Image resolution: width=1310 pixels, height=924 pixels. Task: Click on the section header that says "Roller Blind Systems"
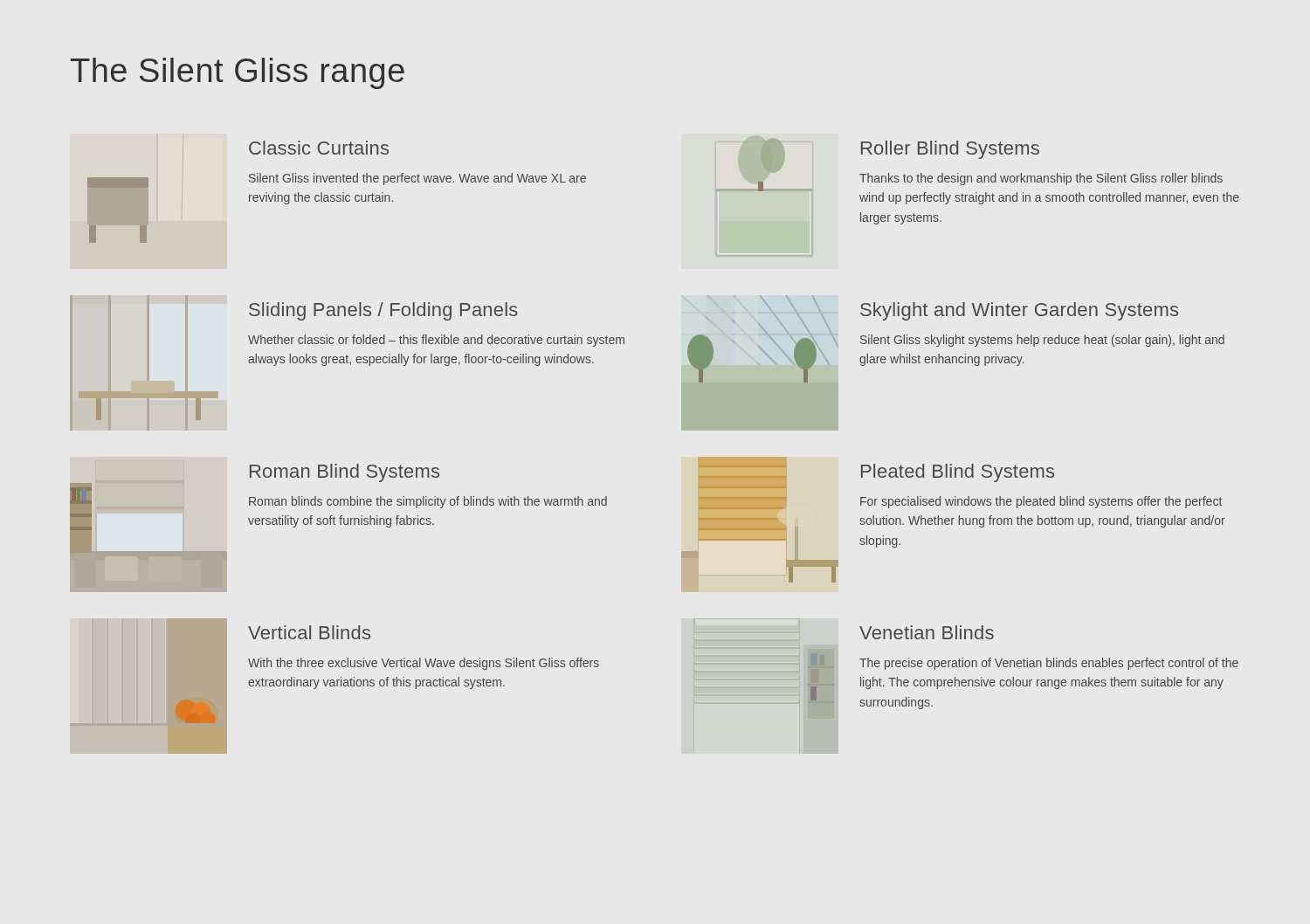[950, 148]
